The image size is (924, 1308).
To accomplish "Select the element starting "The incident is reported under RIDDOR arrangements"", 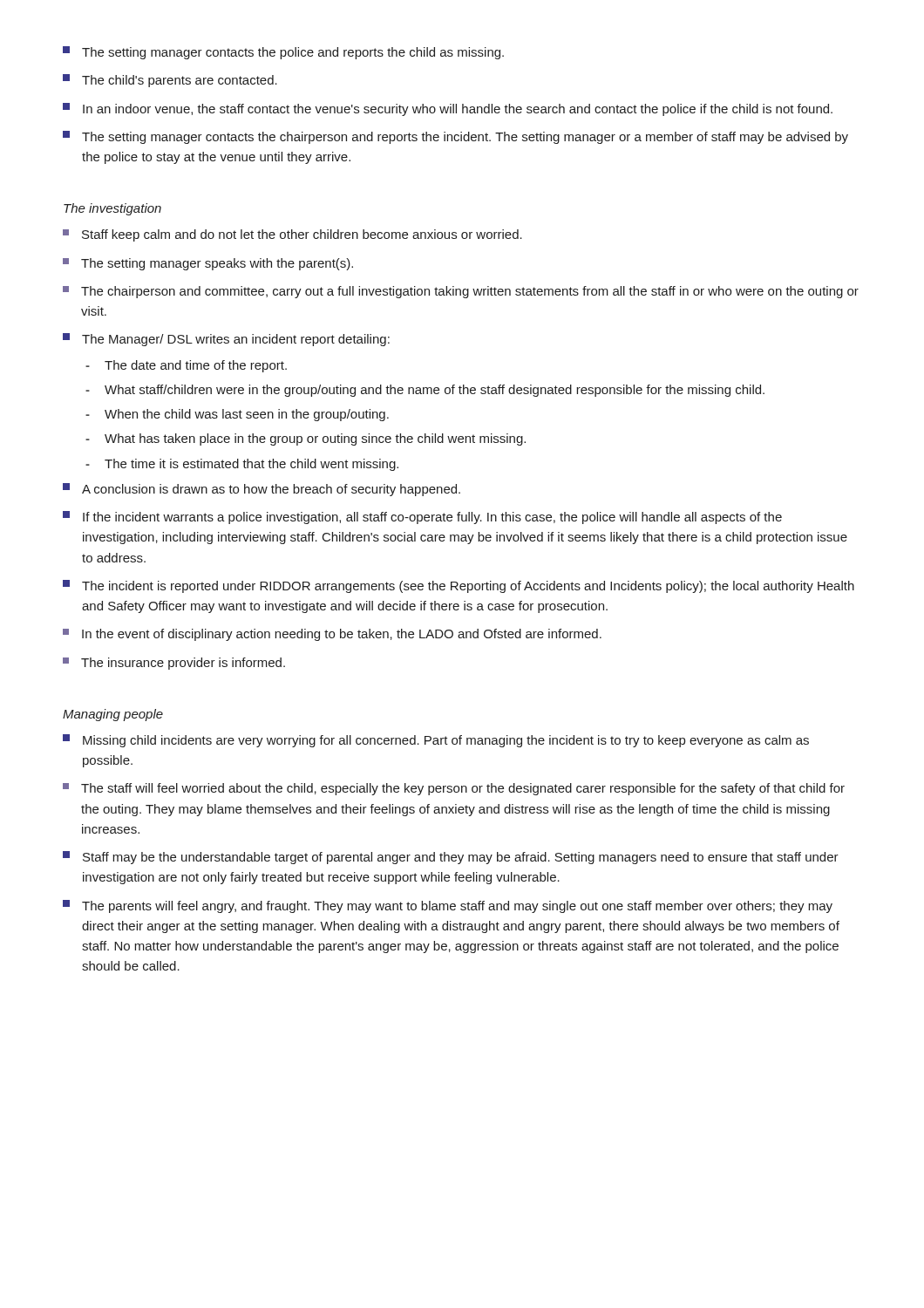I will click(x=462, y=596).
